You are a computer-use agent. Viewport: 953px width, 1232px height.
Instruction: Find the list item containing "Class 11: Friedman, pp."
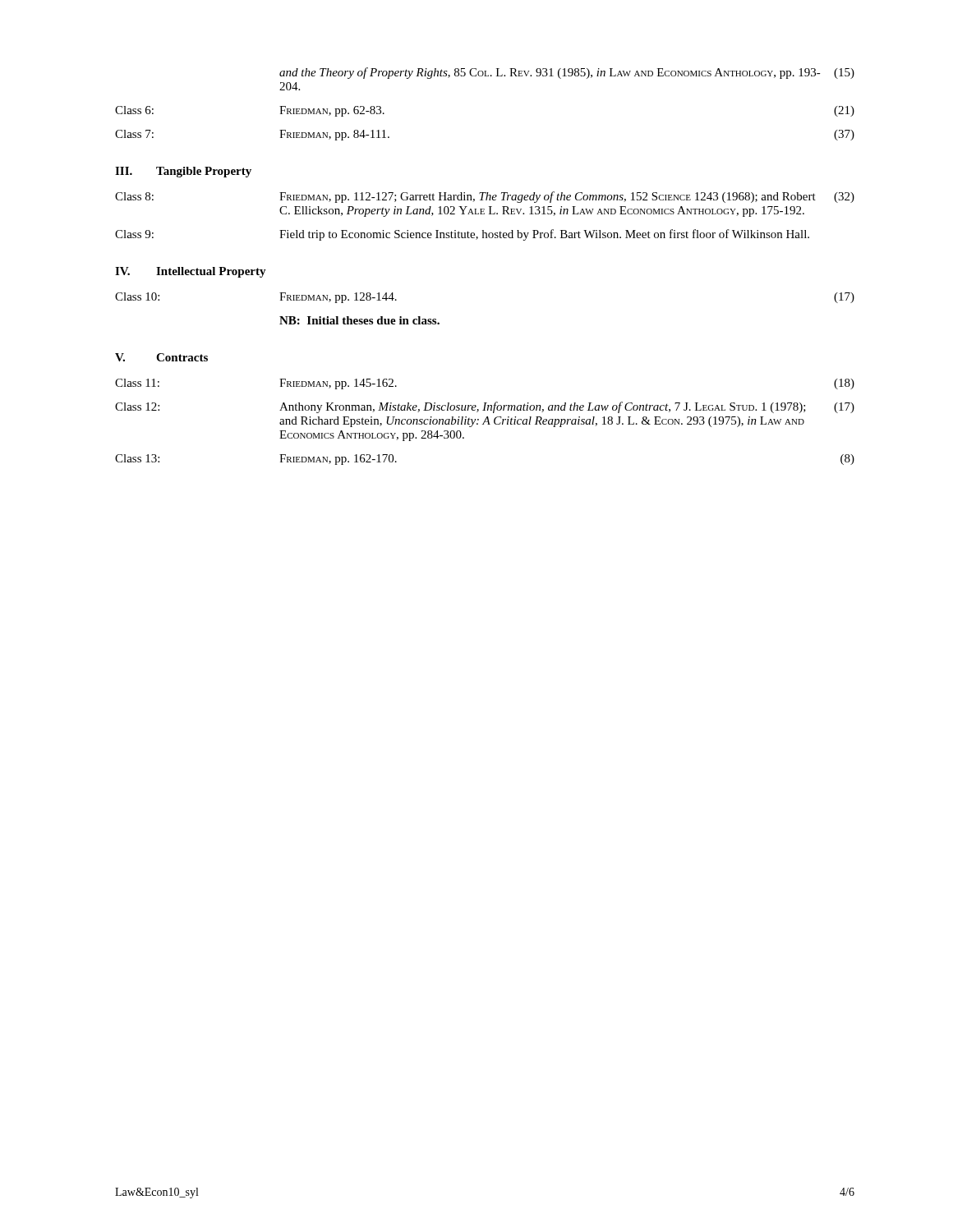pos(139,384)
